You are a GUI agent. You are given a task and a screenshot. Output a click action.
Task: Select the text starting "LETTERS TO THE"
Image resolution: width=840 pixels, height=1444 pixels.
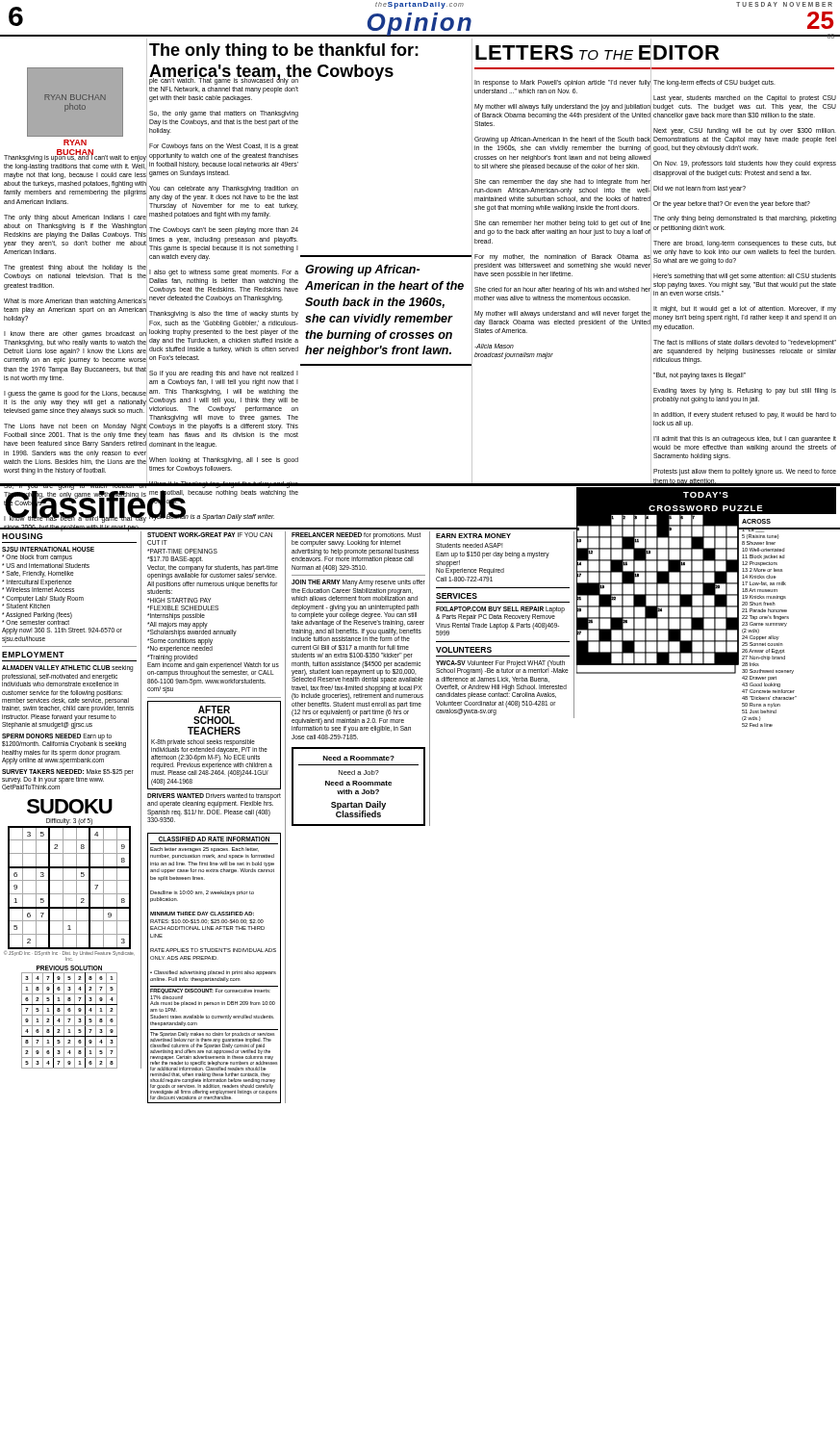pyautogui.click(x=597, y=52)
